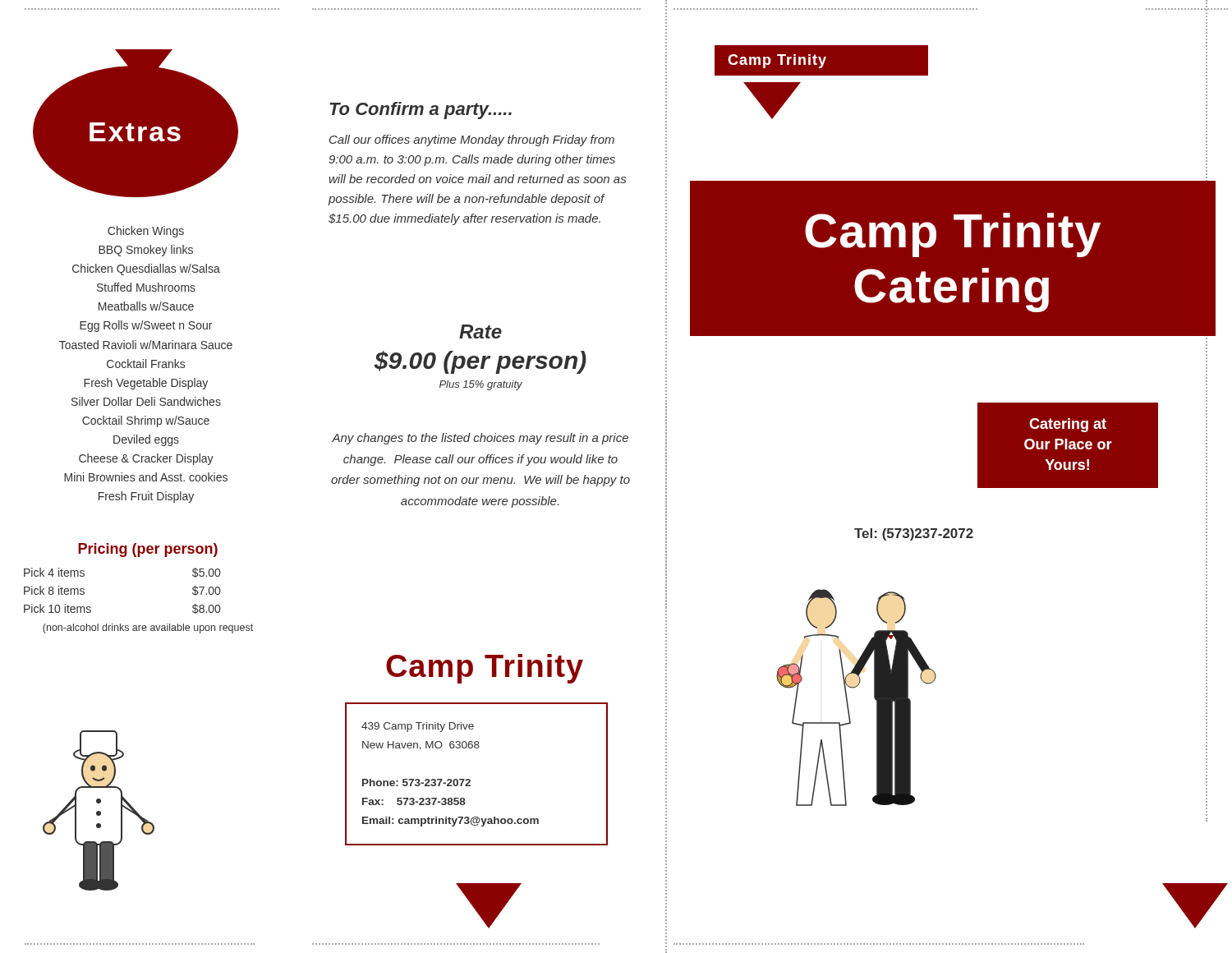The width and height of the screenshot is (1232, 953).
Task: Select the section header that reads "Pricing (per person)"
Action: (x=148, y=549)
